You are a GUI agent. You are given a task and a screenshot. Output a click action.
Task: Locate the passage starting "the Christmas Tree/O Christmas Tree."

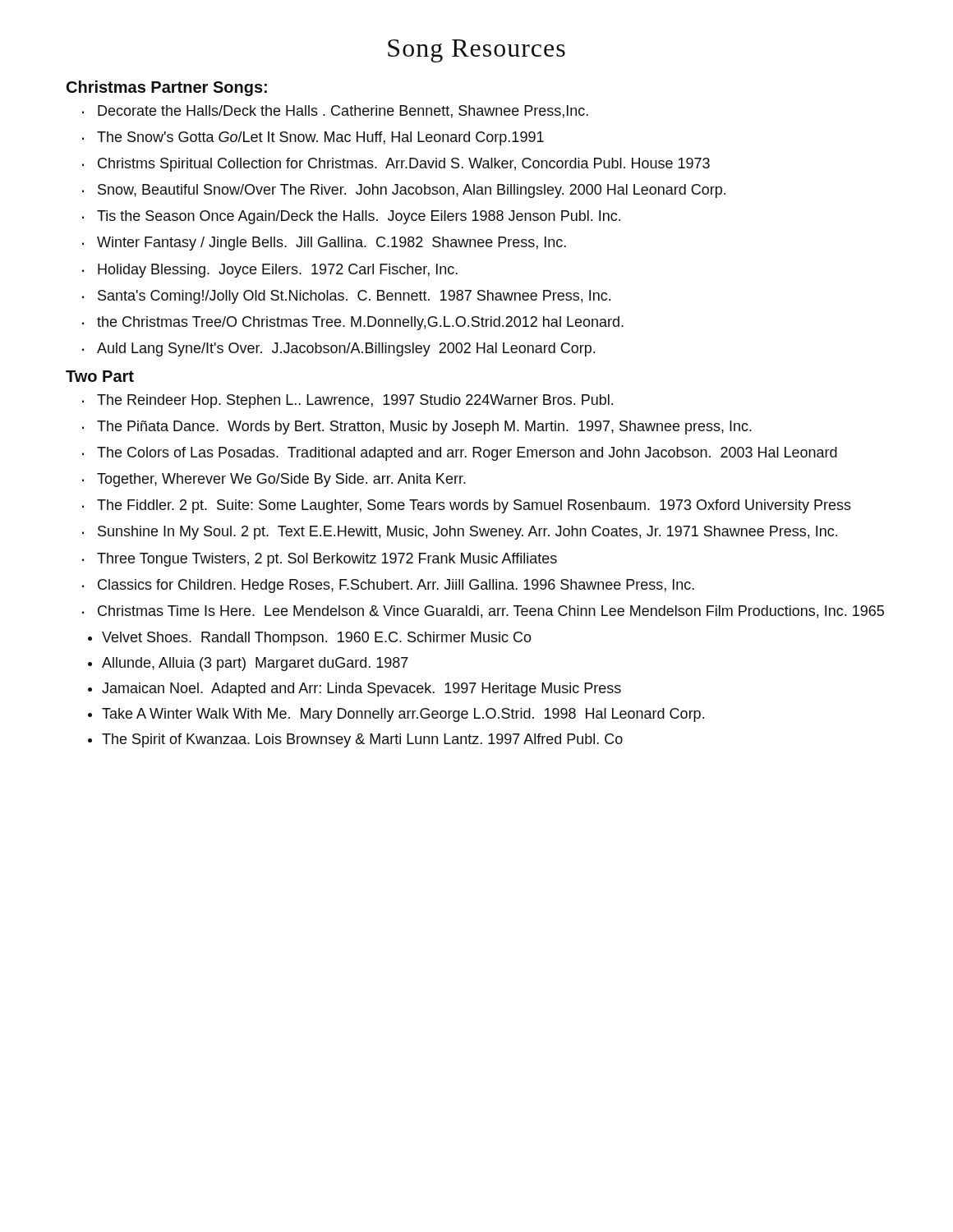coord(361,322)
